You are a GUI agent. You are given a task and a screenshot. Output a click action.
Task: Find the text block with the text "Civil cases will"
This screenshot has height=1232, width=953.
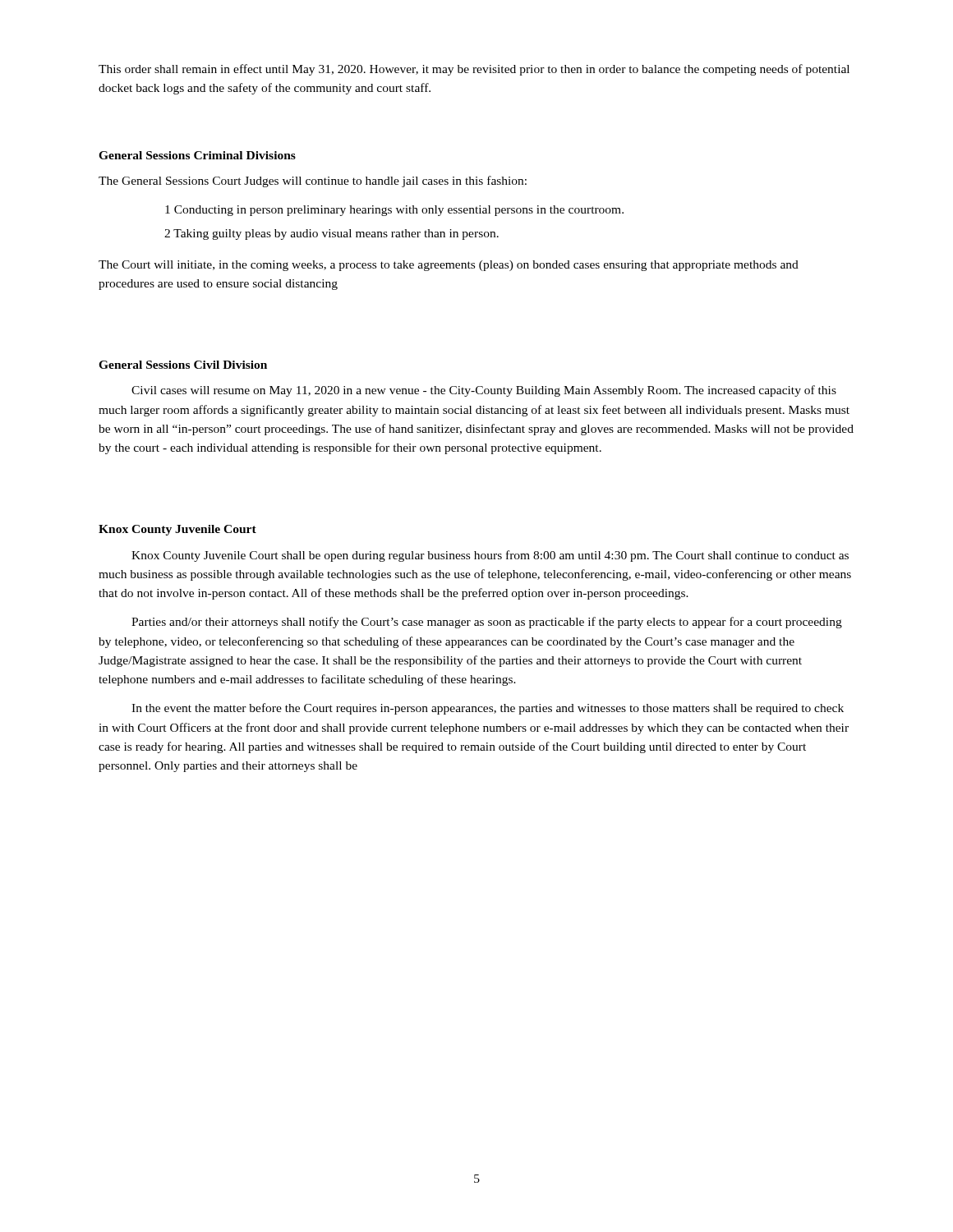(x=476, y=419)
